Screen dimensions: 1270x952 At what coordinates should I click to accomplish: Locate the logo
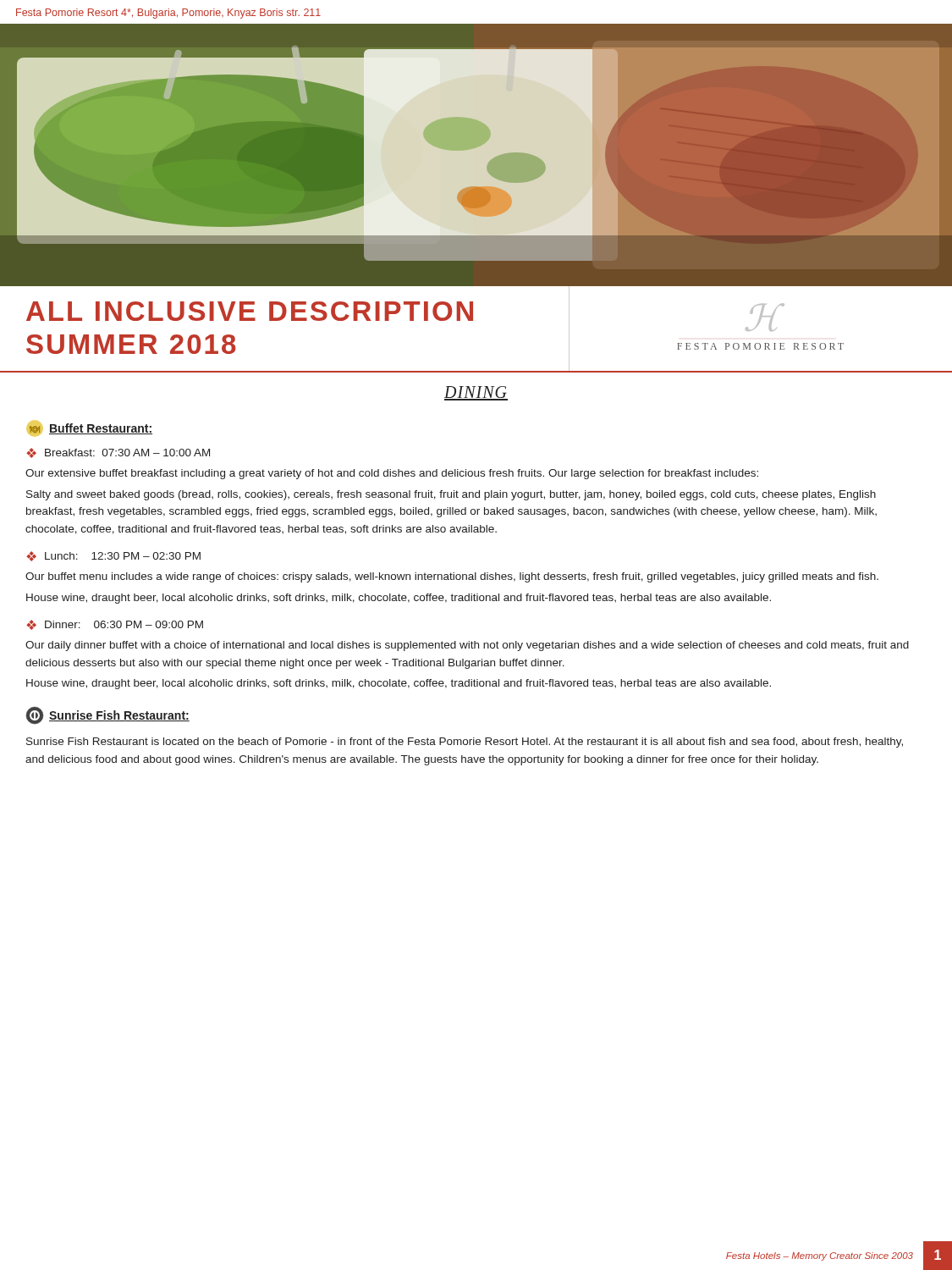tap(760, 328)
